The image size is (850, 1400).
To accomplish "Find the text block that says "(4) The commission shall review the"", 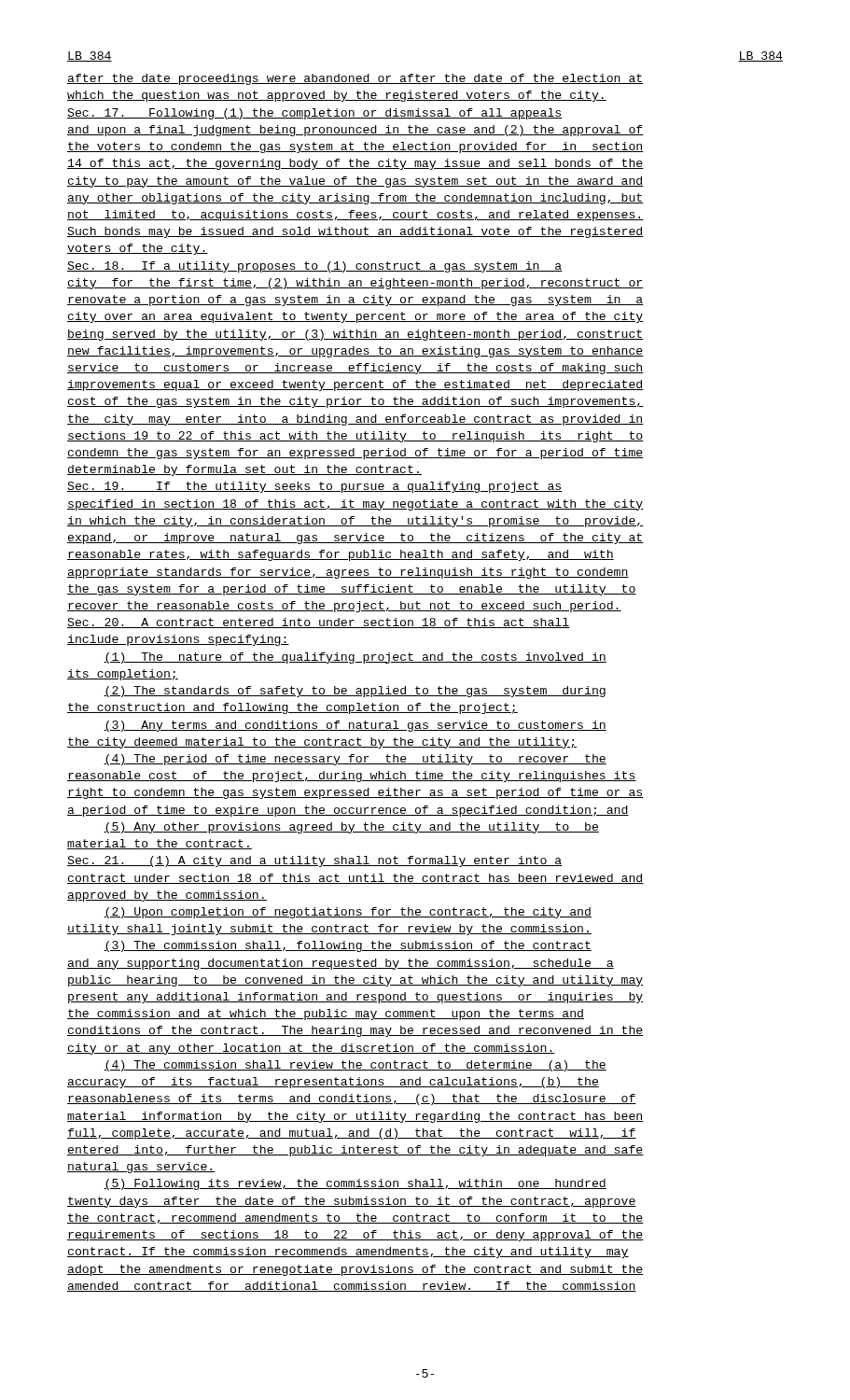I will coord(425,1117).
